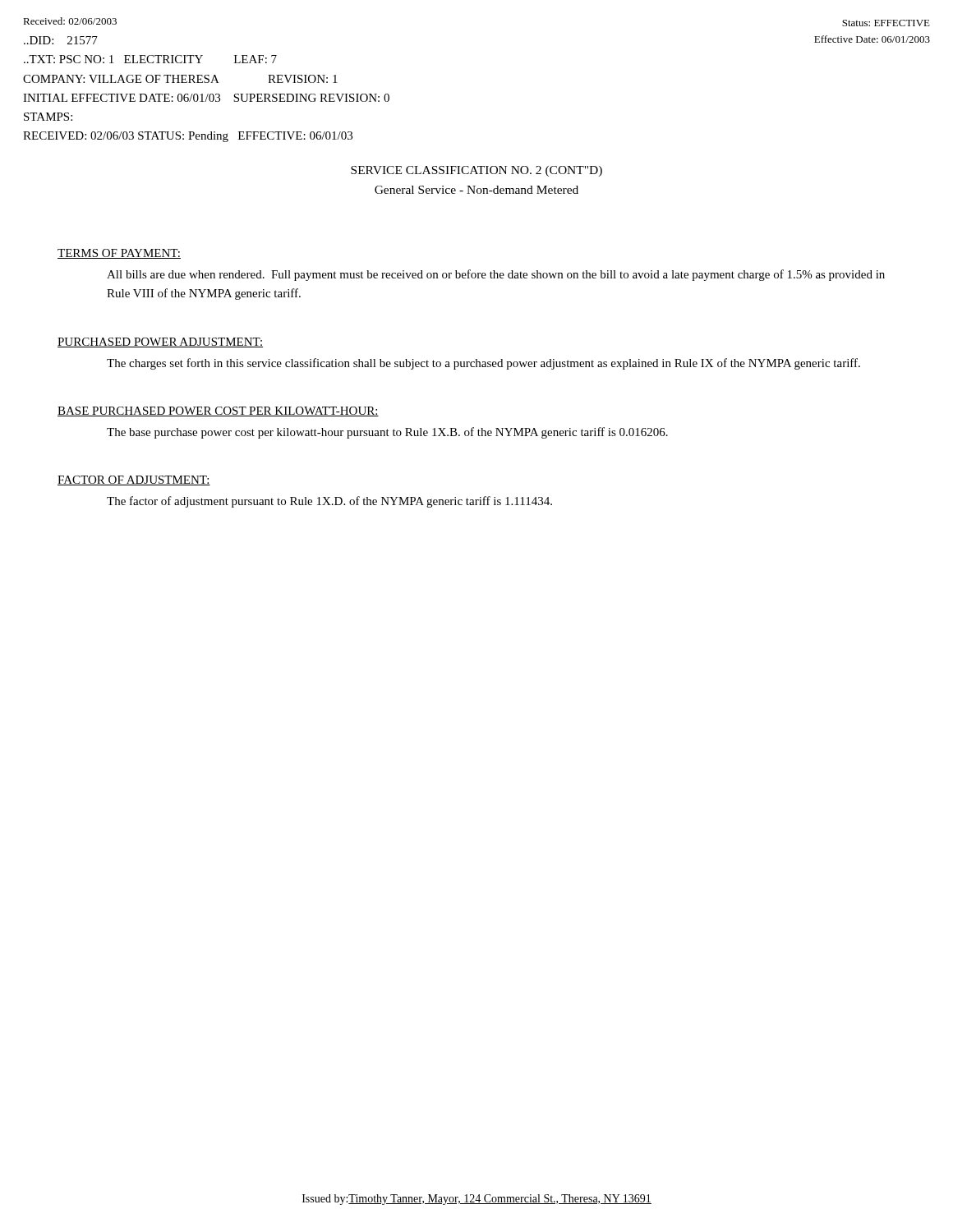
Task: Find the section header with the text "TERMS OF PAYMENT:"
Action: [119, 254]
